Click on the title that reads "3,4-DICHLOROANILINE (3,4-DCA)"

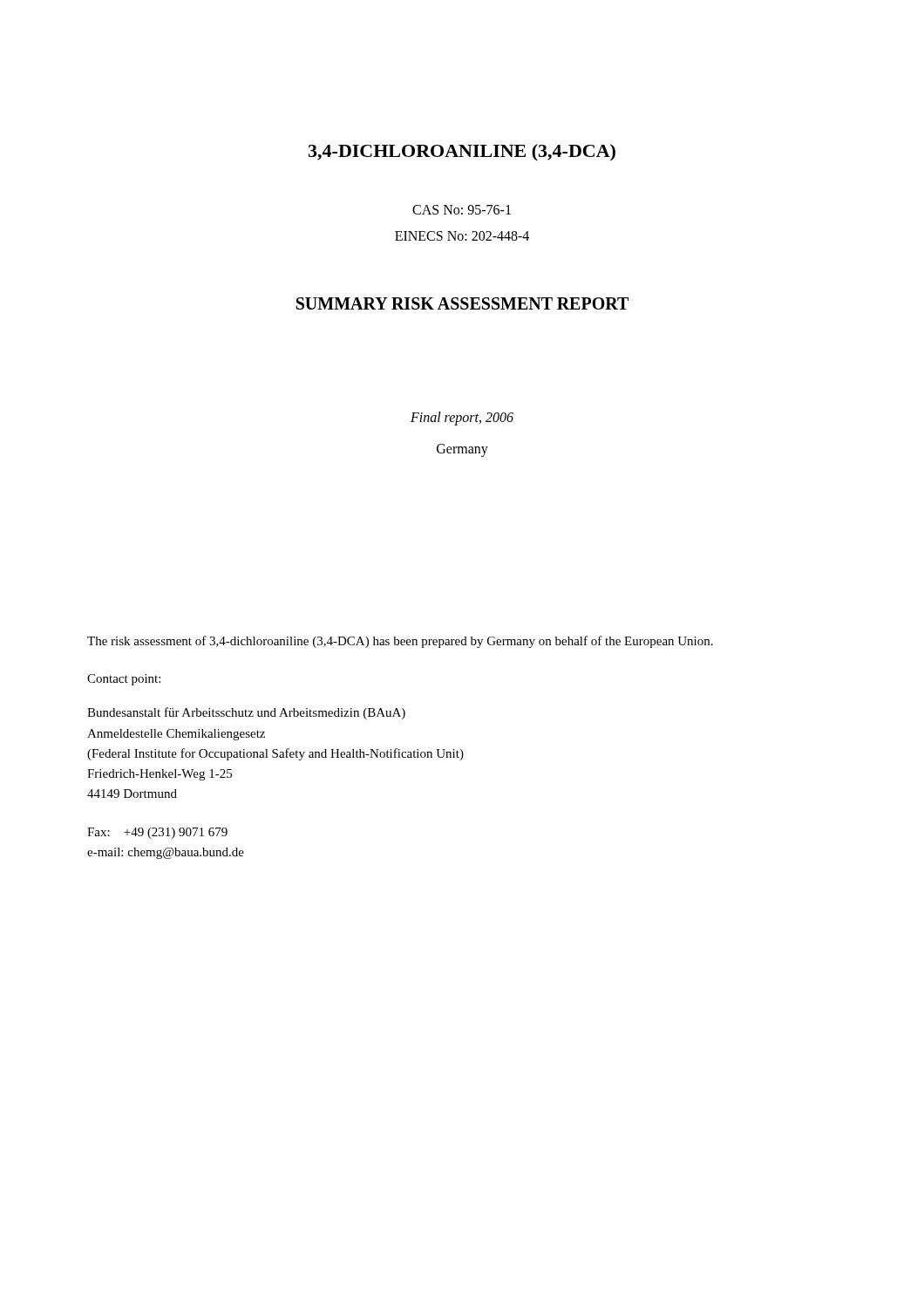(x=462, y=150)
